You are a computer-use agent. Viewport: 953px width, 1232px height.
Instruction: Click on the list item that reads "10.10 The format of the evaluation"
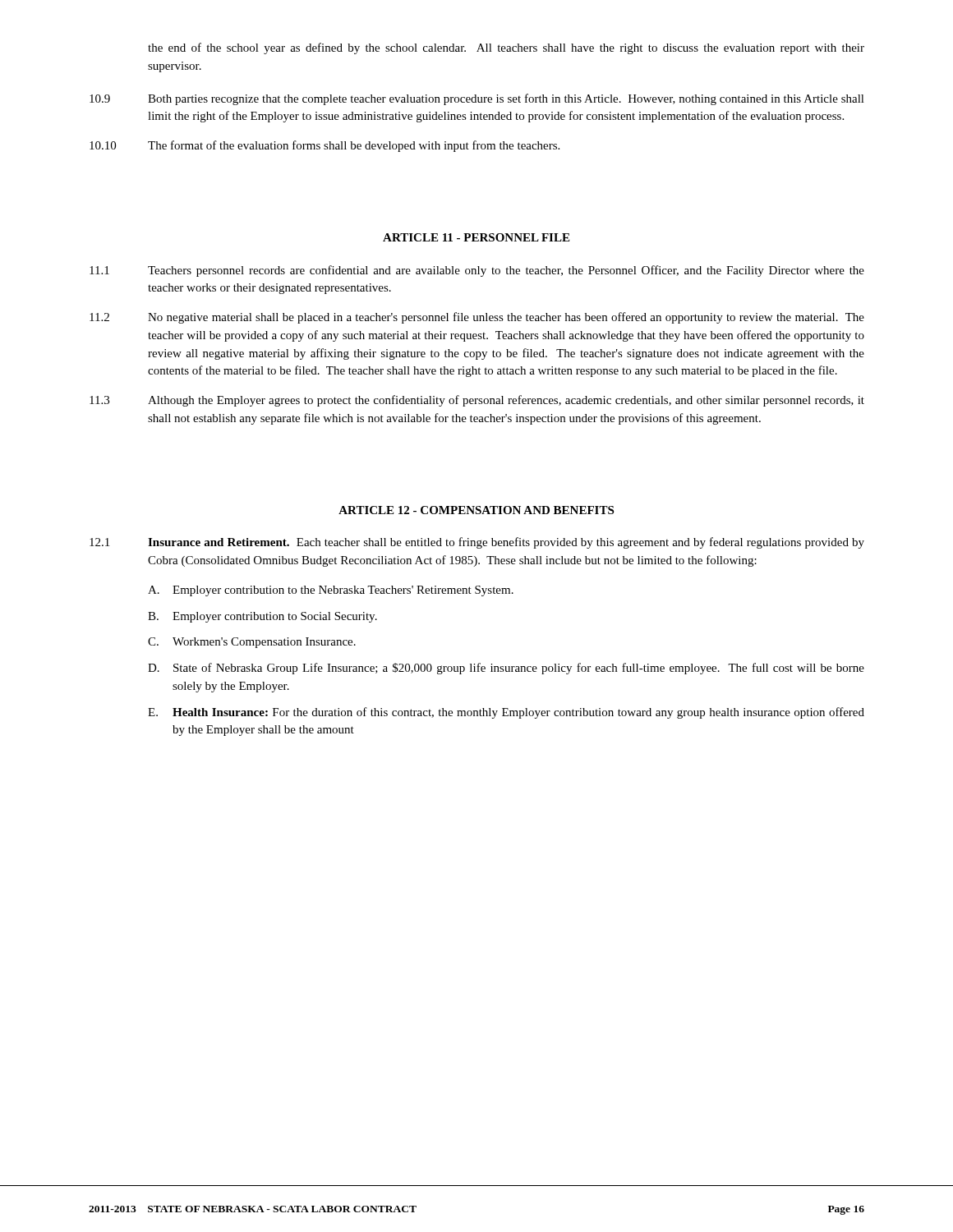point(476,146)
